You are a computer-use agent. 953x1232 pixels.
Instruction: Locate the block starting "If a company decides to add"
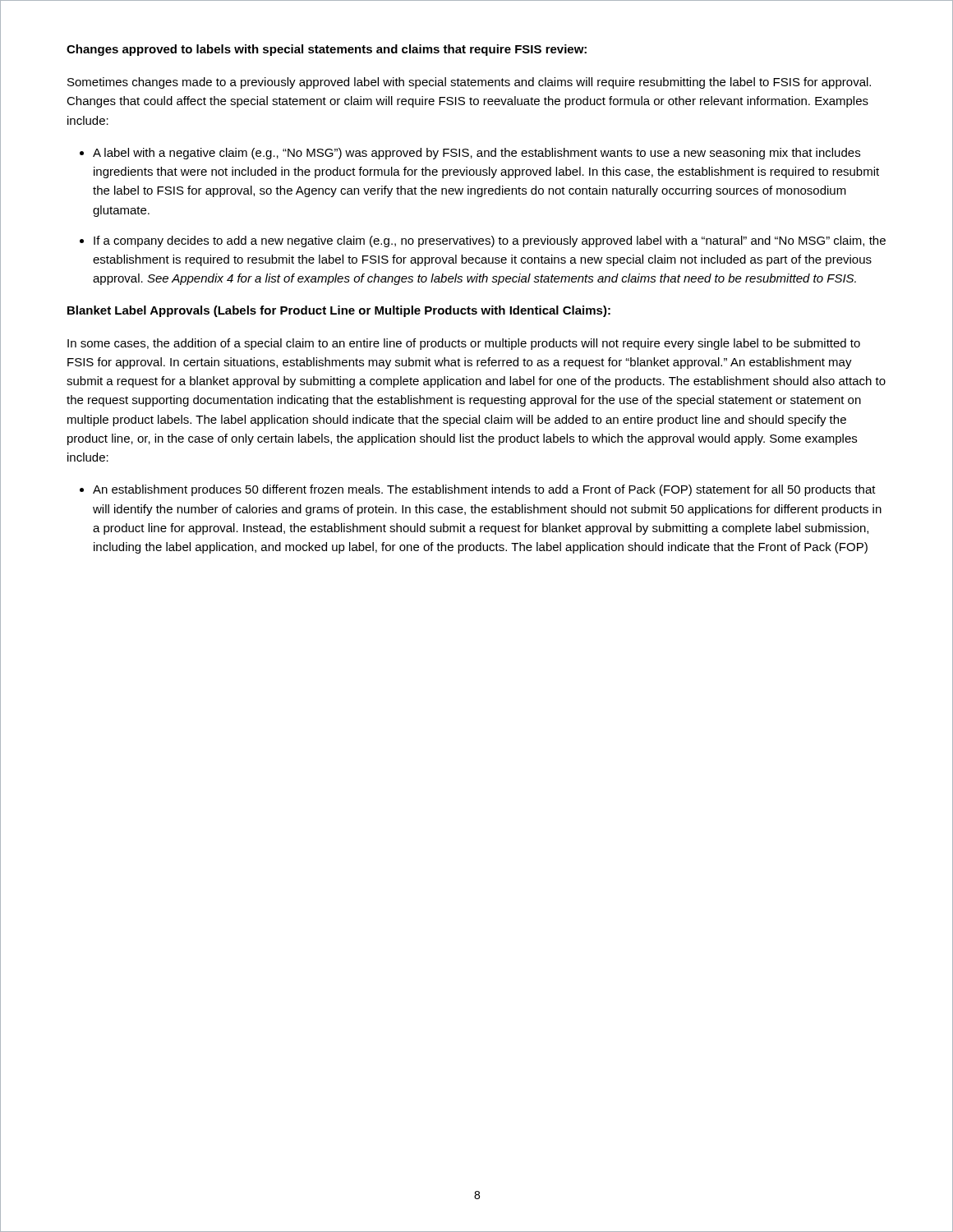[489, 259]
